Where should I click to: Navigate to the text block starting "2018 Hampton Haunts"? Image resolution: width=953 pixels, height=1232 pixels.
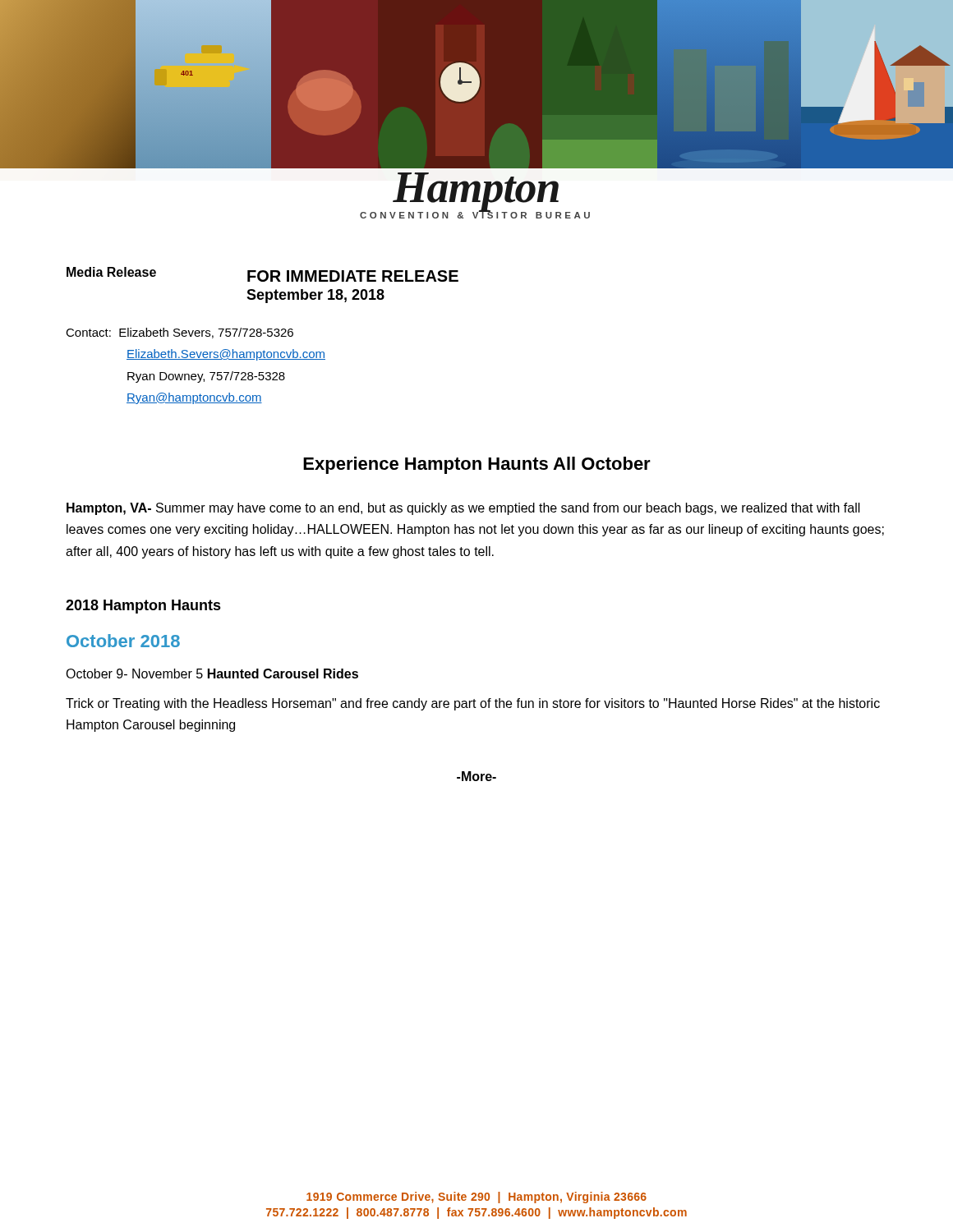(143, 605)
